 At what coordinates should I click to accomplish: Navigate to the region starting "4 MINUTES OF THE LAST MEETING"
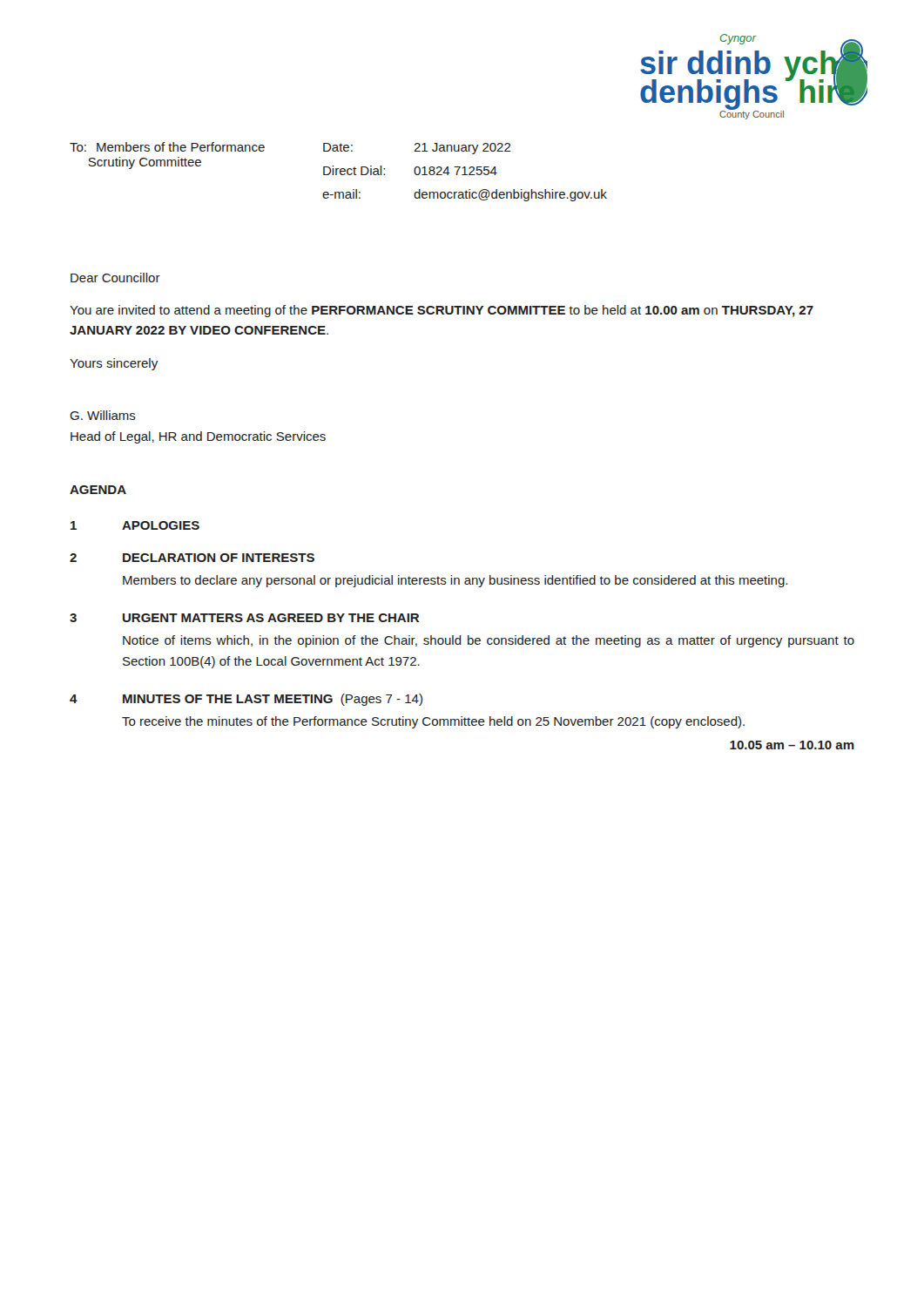(246, 698)
